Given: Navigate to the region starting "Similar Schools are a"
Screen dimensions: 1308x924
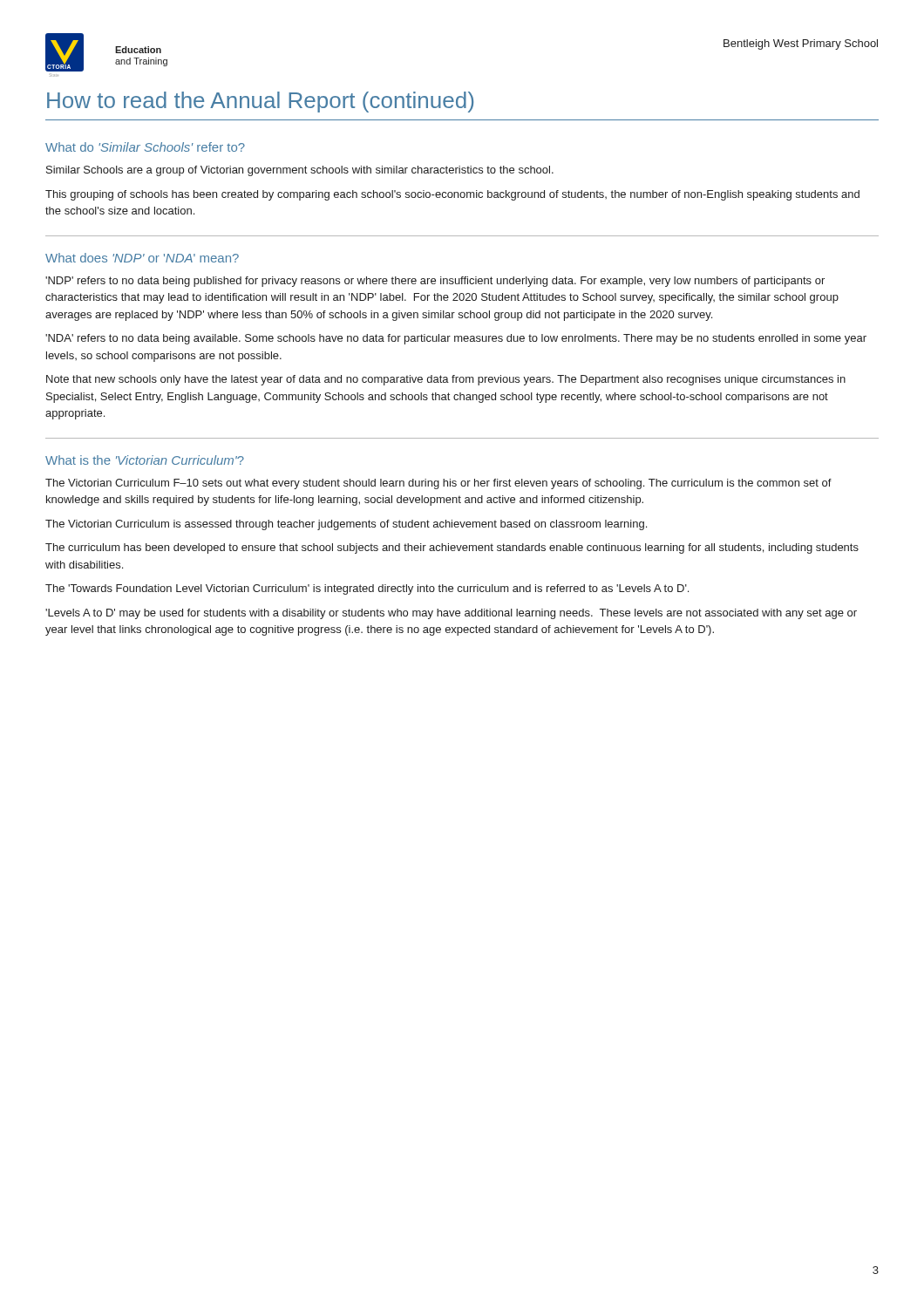Looking at the screenshot, I should coord(462,170).
